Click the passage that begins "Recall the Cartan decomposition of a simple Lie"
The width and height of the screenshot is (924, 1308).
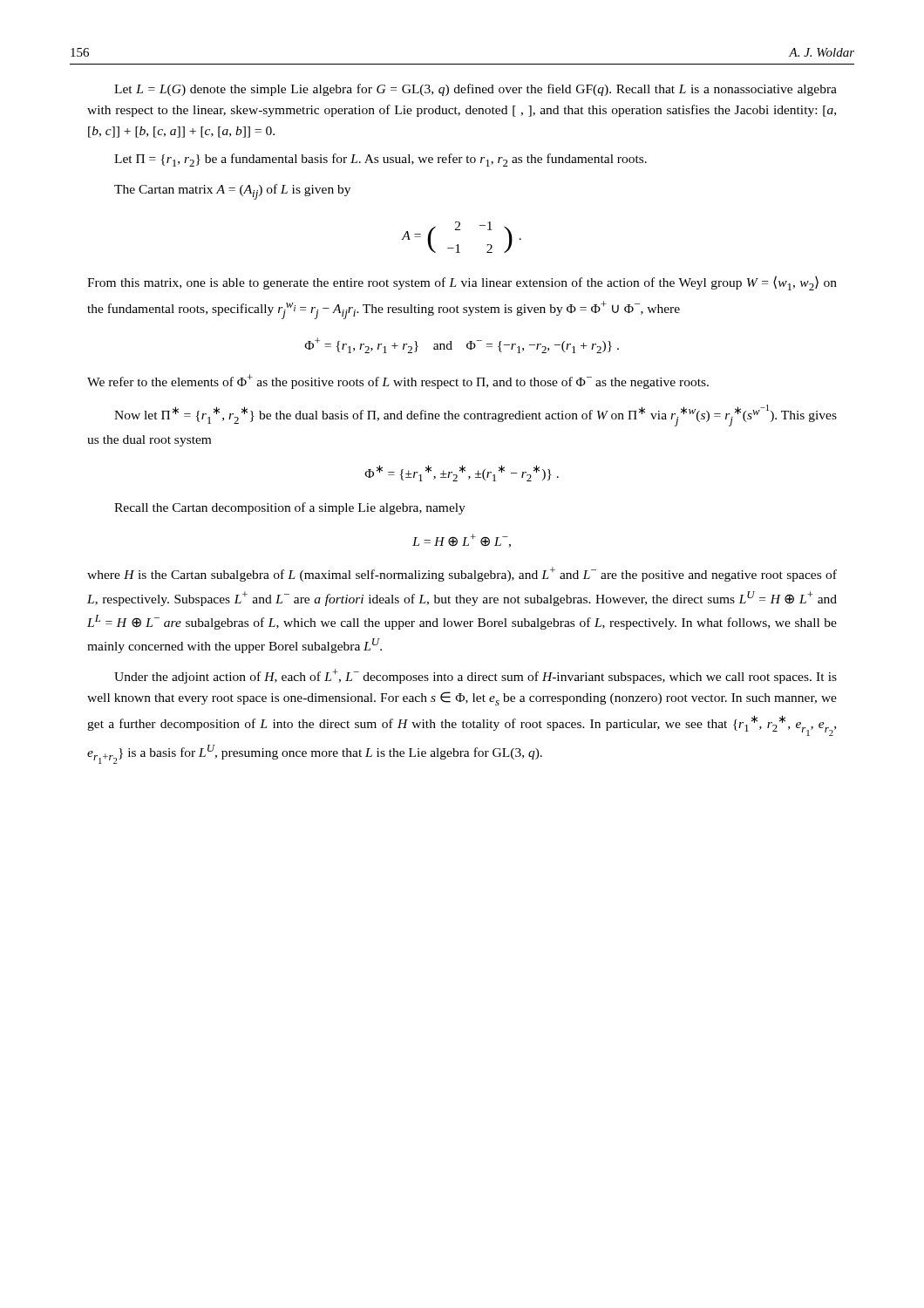click(x=462, y=508)
